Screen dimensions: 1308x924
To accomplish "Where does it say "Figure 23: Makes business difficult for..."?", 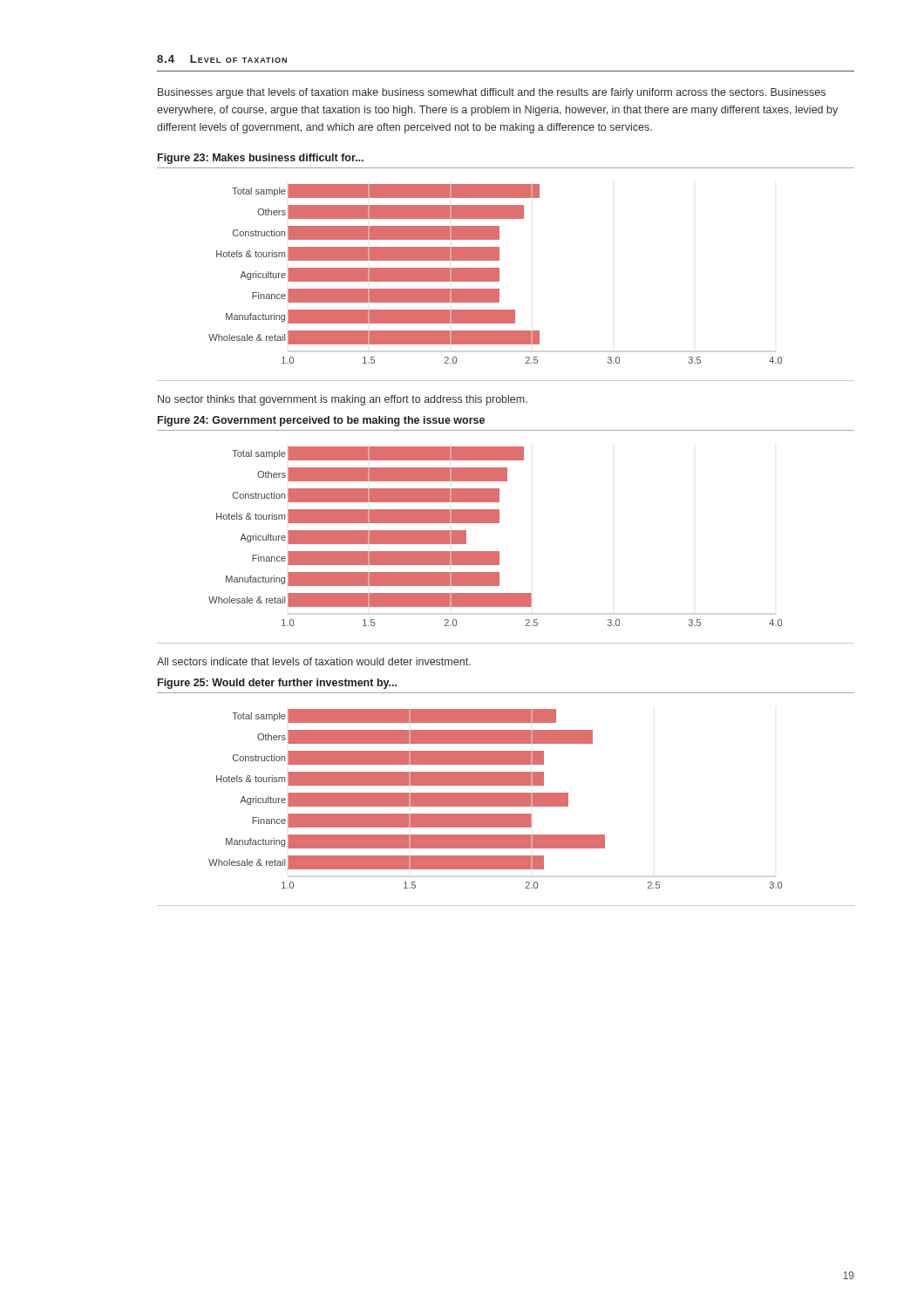I will (x=260, y=158).
